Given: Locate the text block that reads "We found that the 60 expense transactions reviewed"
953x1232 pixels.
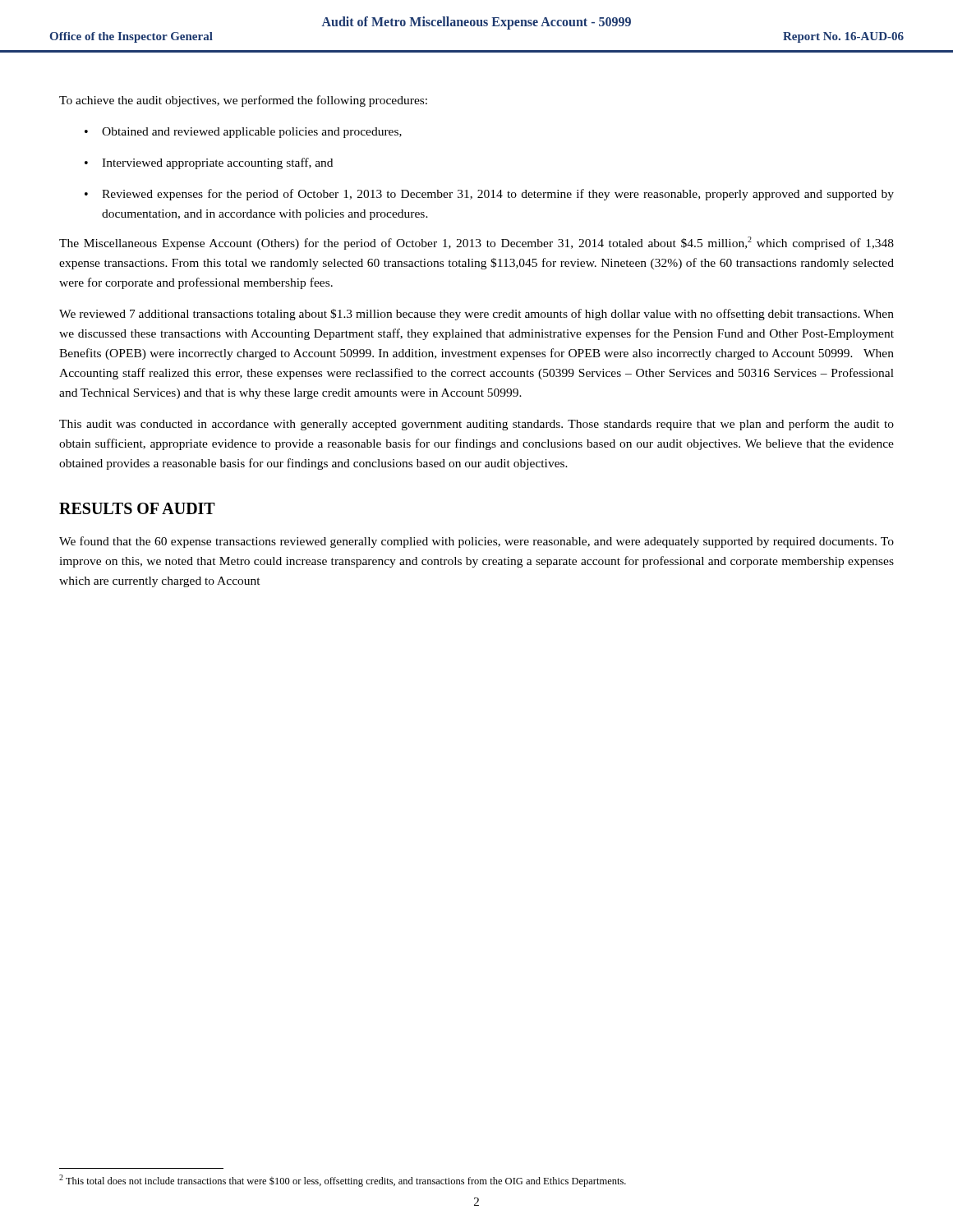Looking at the screenshot, I should pyautogui.click(x=476, y=560).
